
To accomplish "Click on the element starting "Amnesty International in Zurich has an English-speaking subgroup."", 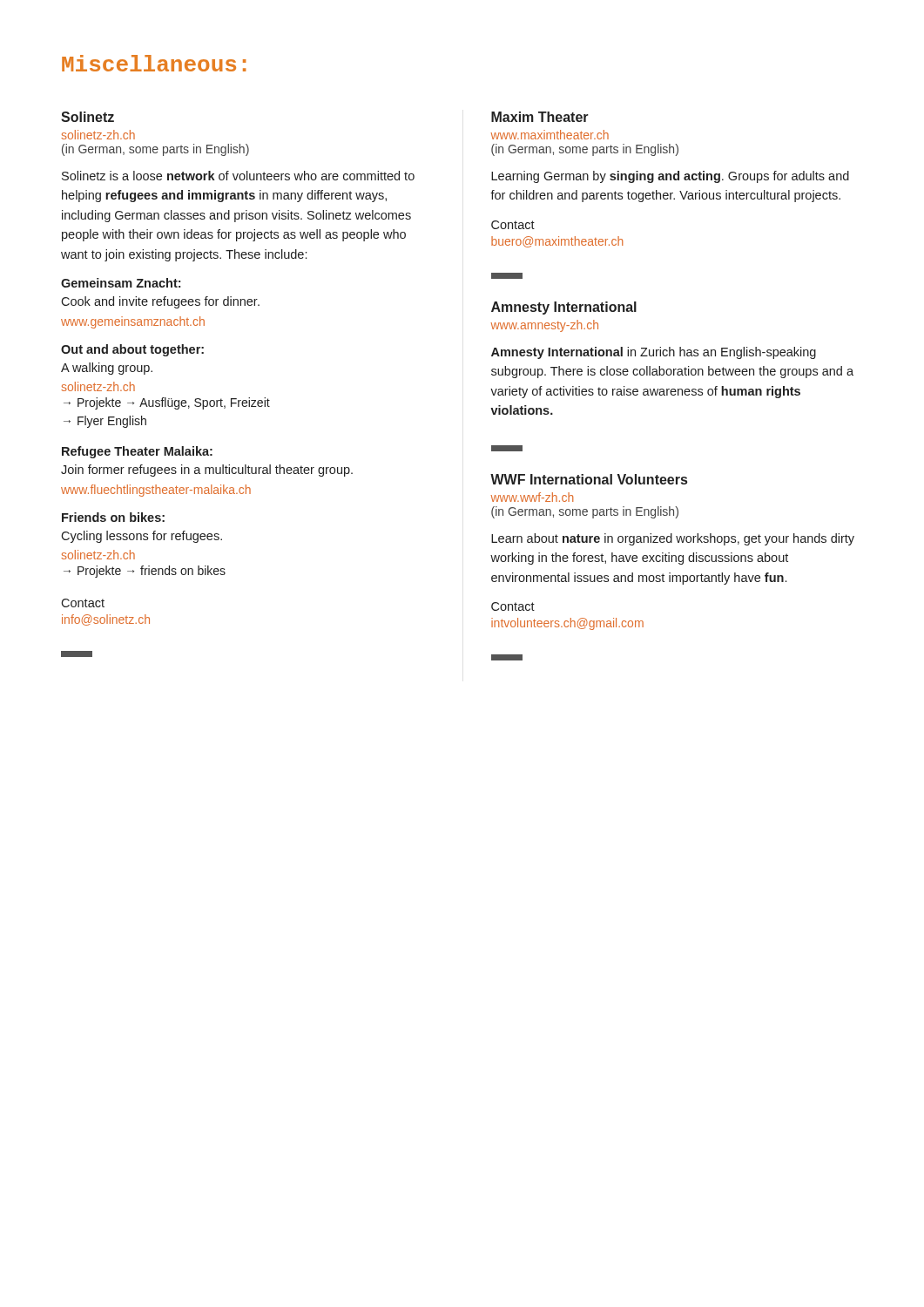I will [x=672, y=381].
